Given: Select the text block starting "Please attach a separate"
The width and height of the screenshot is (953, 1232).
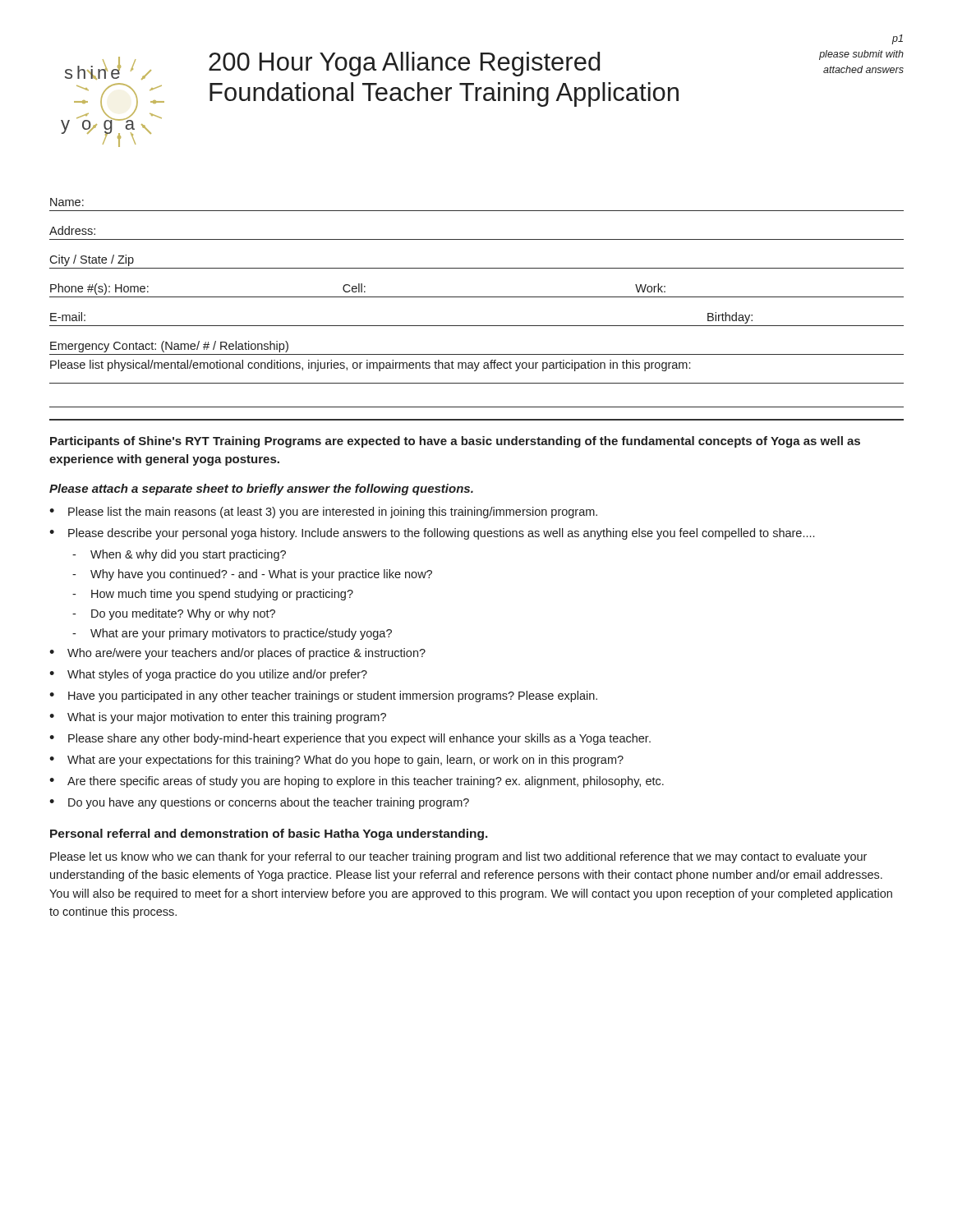Looking at the screenshot, I should click(x=262, y=488).
